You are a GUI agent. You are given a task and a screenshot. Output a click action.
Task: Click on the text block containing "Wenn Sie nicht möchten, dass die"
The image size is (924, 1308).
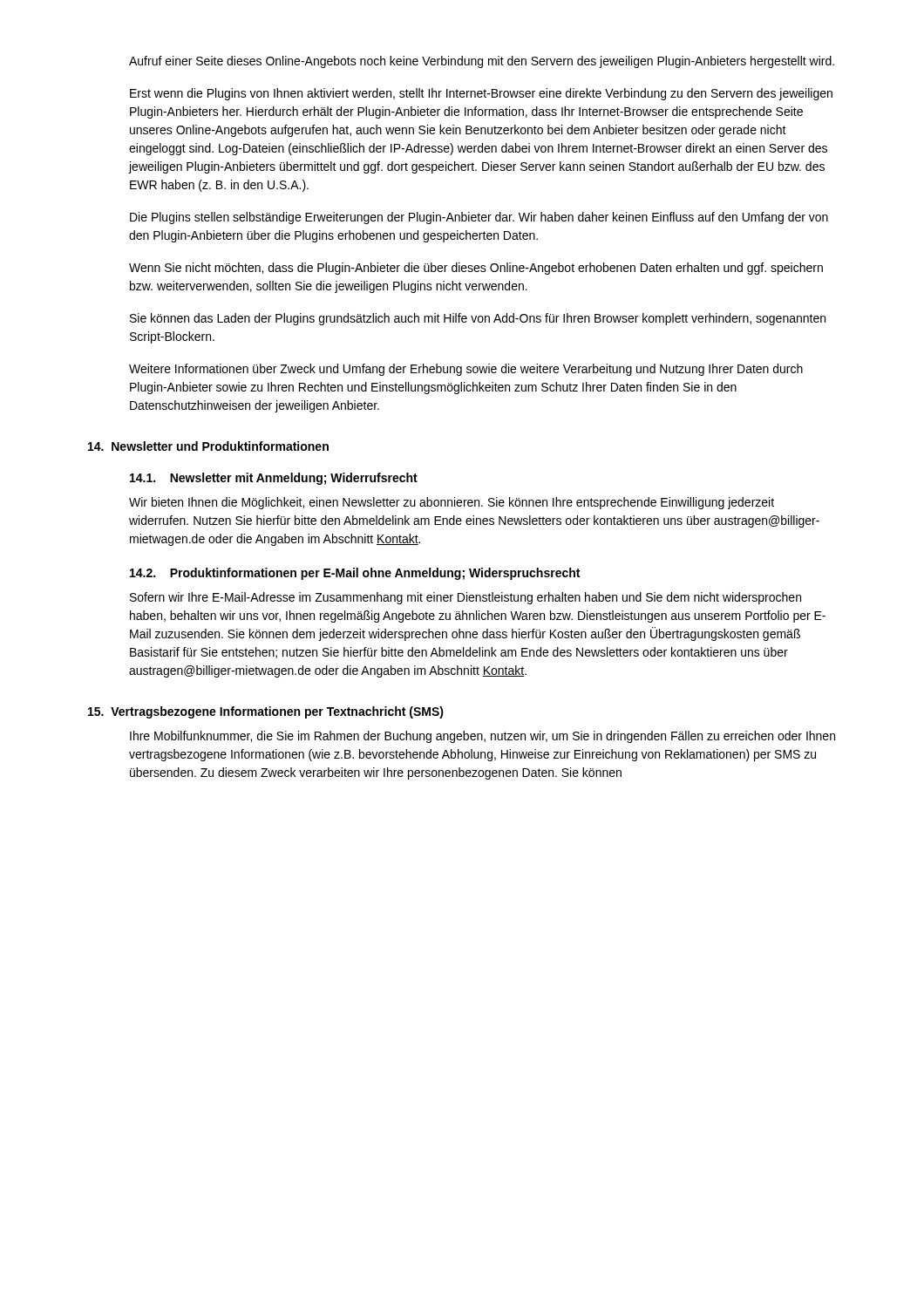point(476,277)
